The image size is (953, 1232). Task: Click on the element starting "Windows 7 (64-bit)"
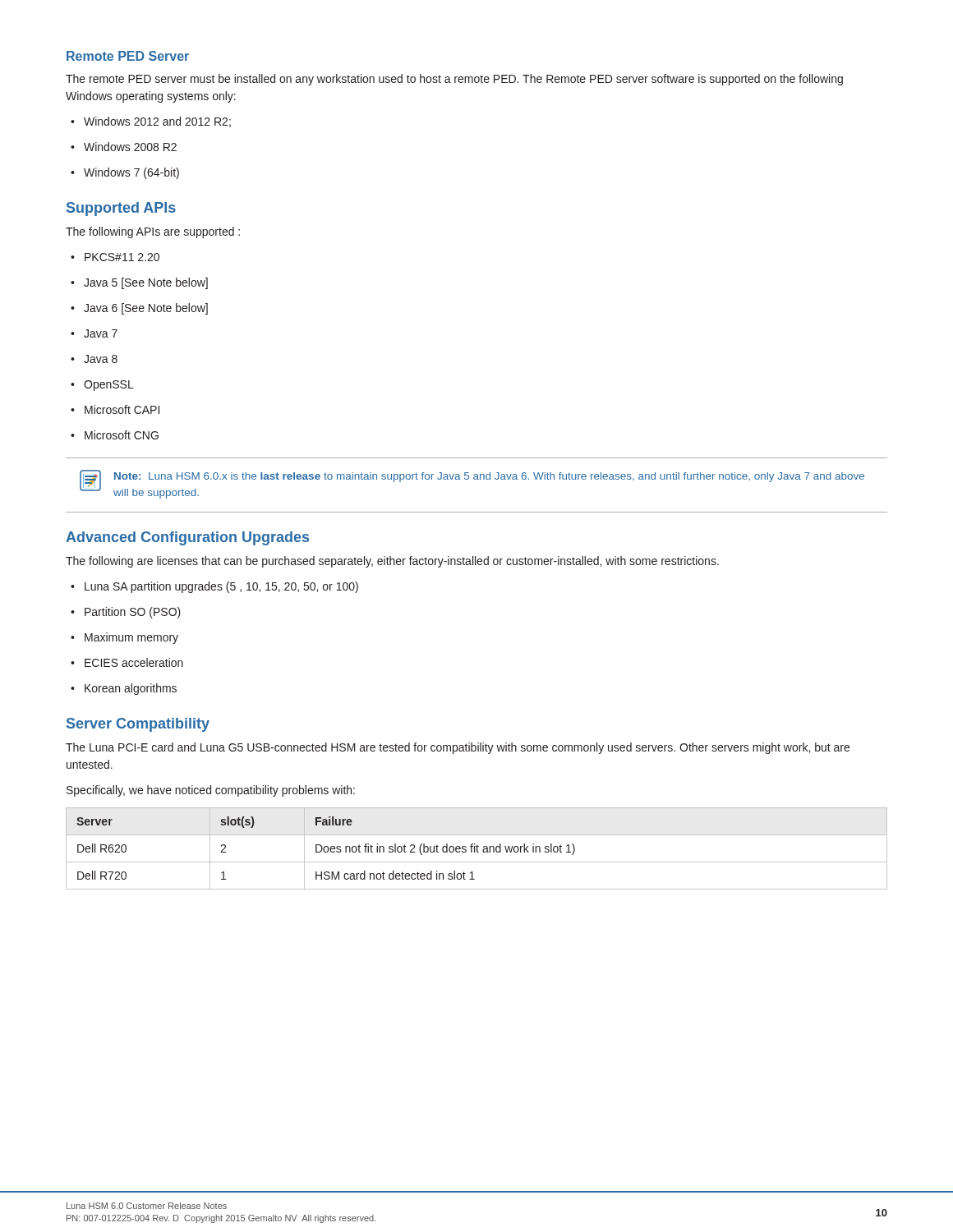[125, 173]
